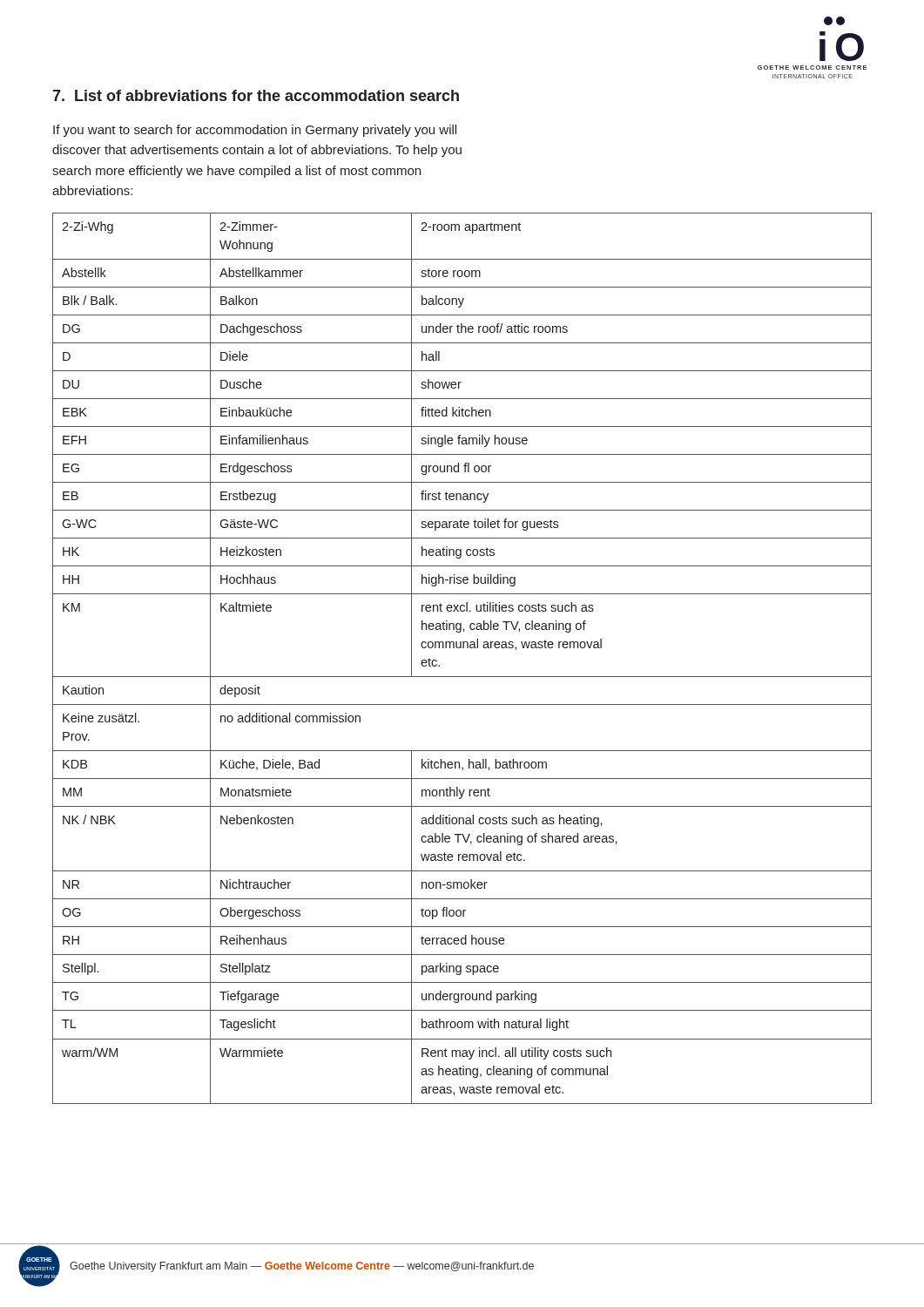Viewport: 924px width, 1307px height.
Task: Point to the block beginning "If you want to search for"
Action: 257,160
